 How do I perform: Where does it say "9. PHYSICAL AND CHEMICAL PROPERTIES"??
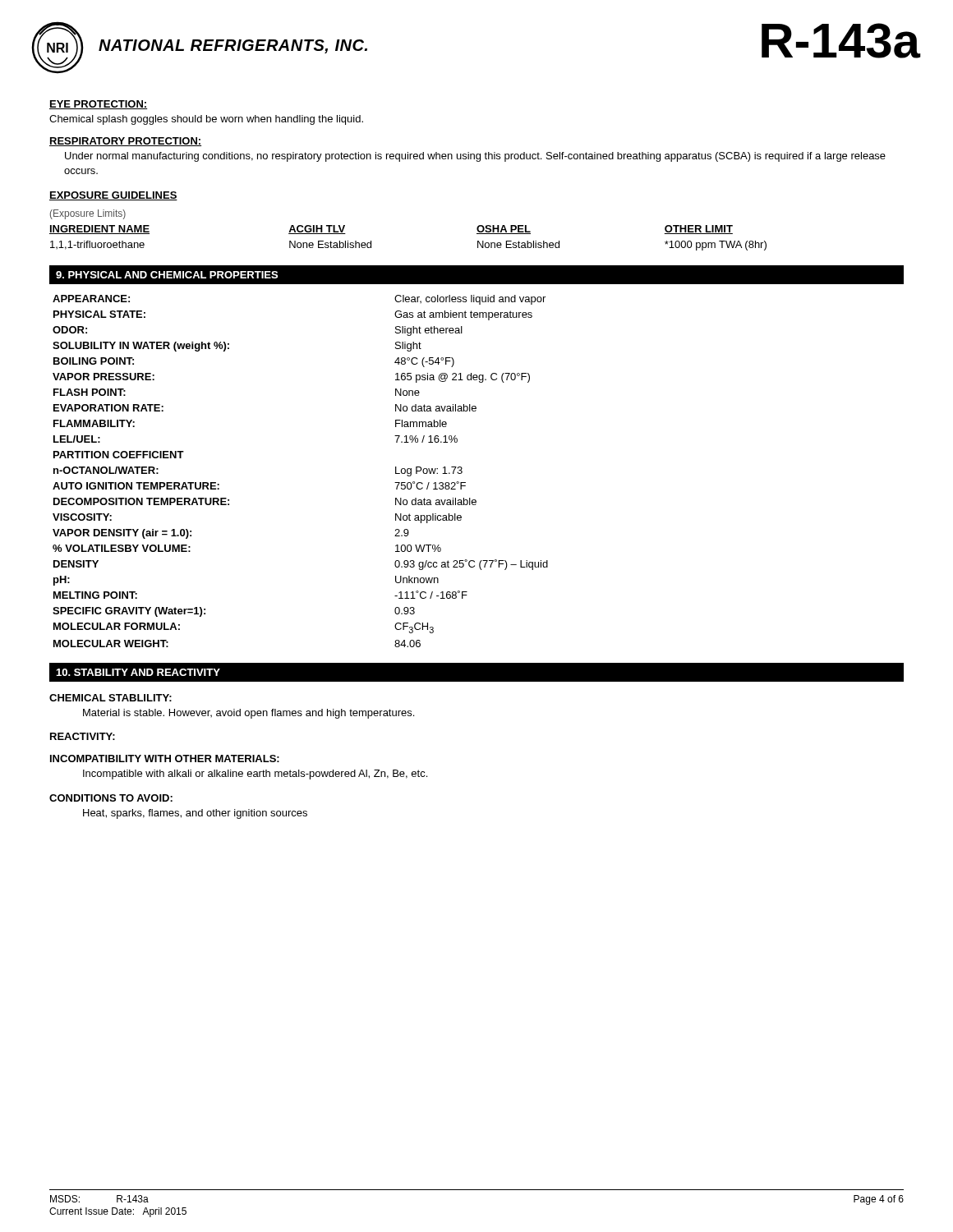click(x=167, y=274)
